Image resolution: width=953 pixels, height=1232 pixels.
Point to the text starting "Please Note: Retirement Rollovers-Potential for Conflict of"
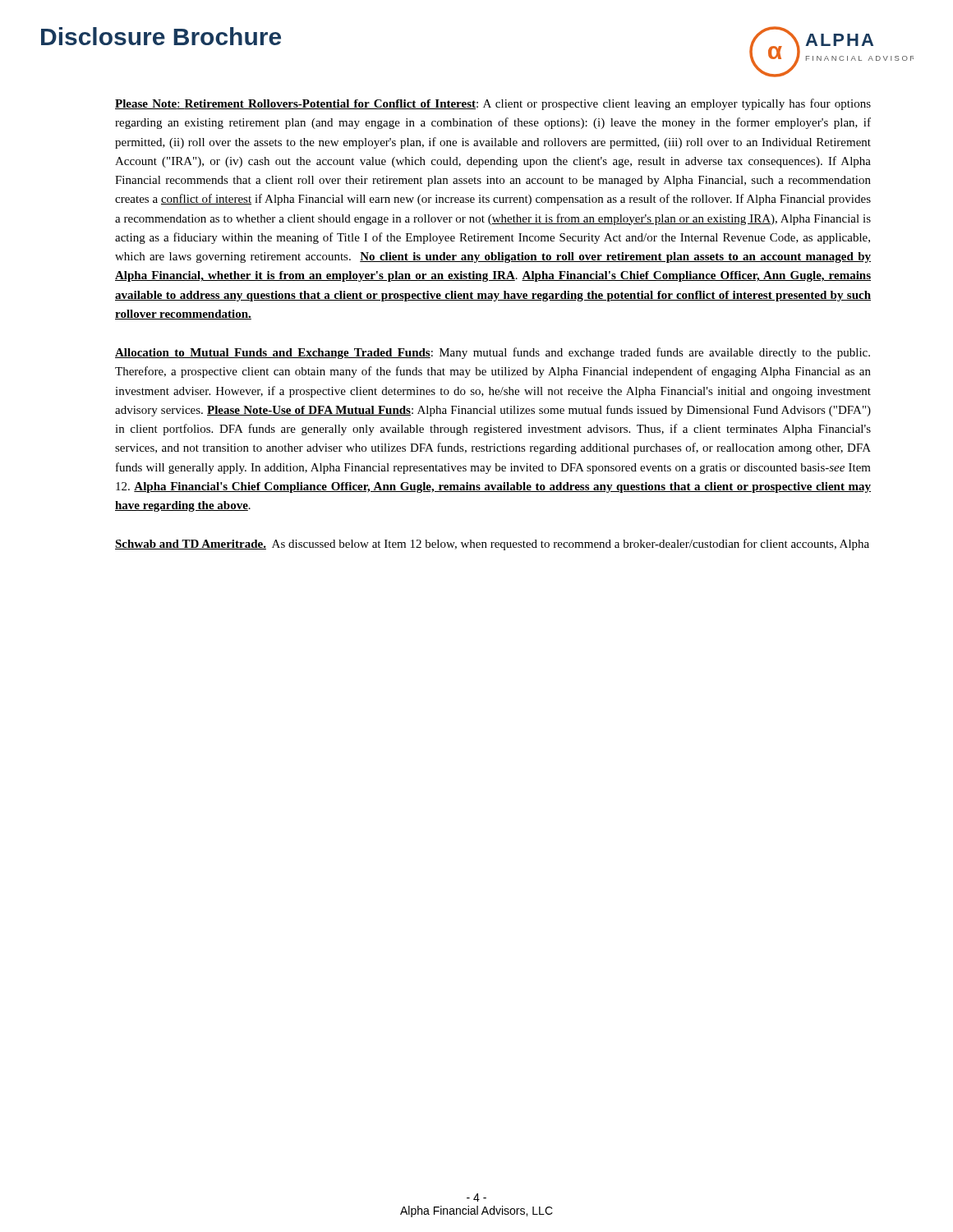[493, 209]
